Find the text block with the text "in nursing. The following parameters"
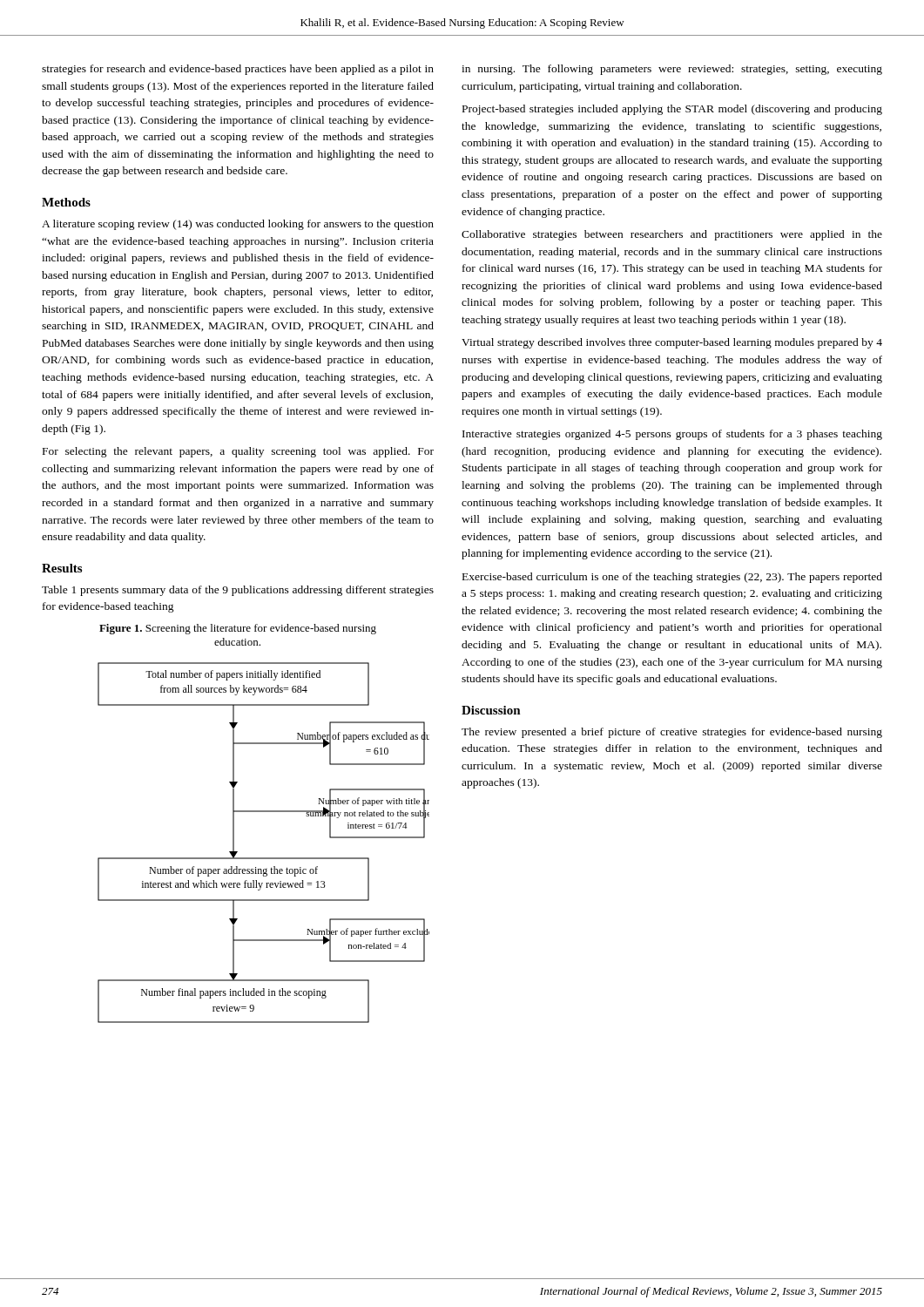 click(672, 374)
